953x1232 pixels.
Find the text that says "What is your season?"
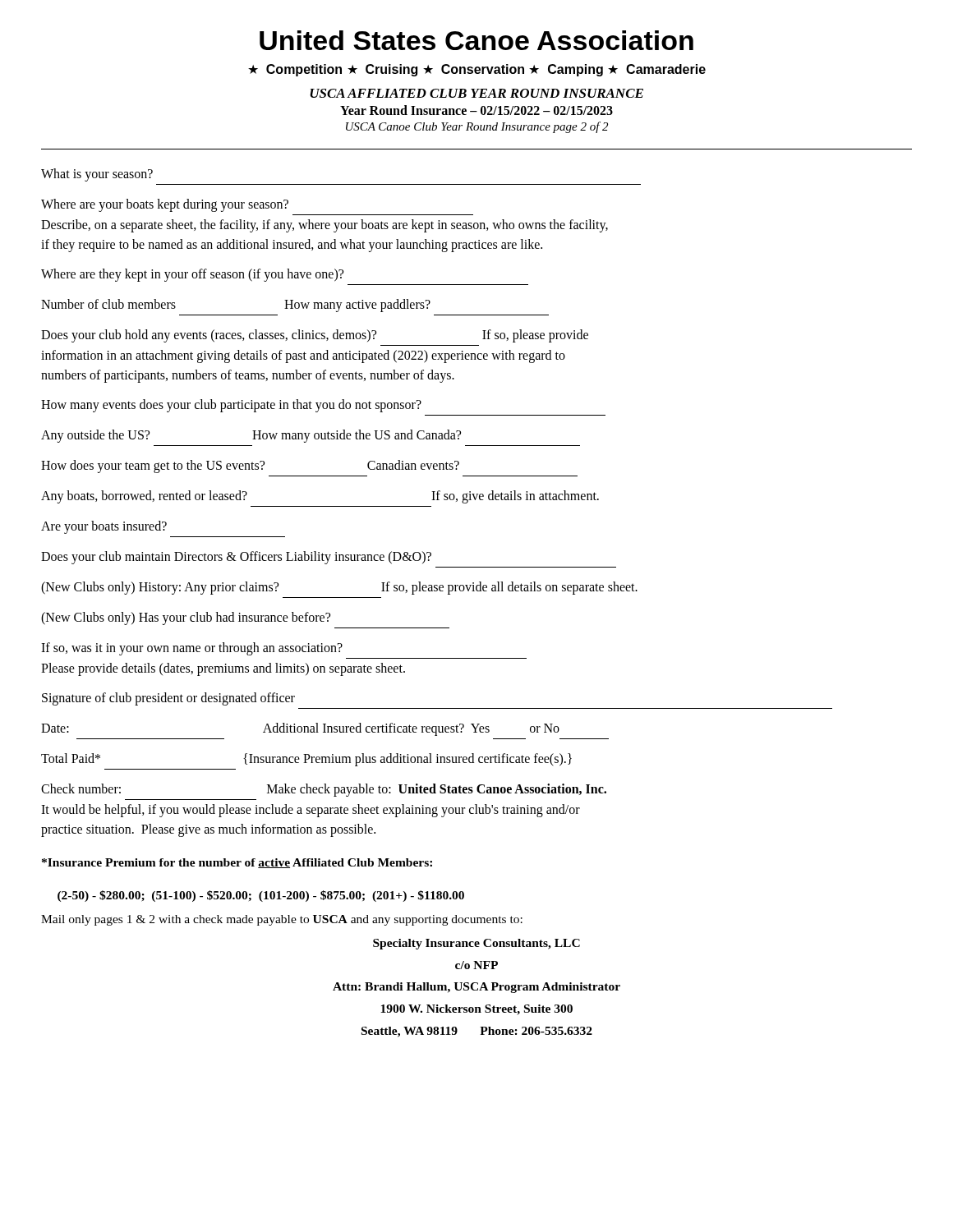pos(341,175)
